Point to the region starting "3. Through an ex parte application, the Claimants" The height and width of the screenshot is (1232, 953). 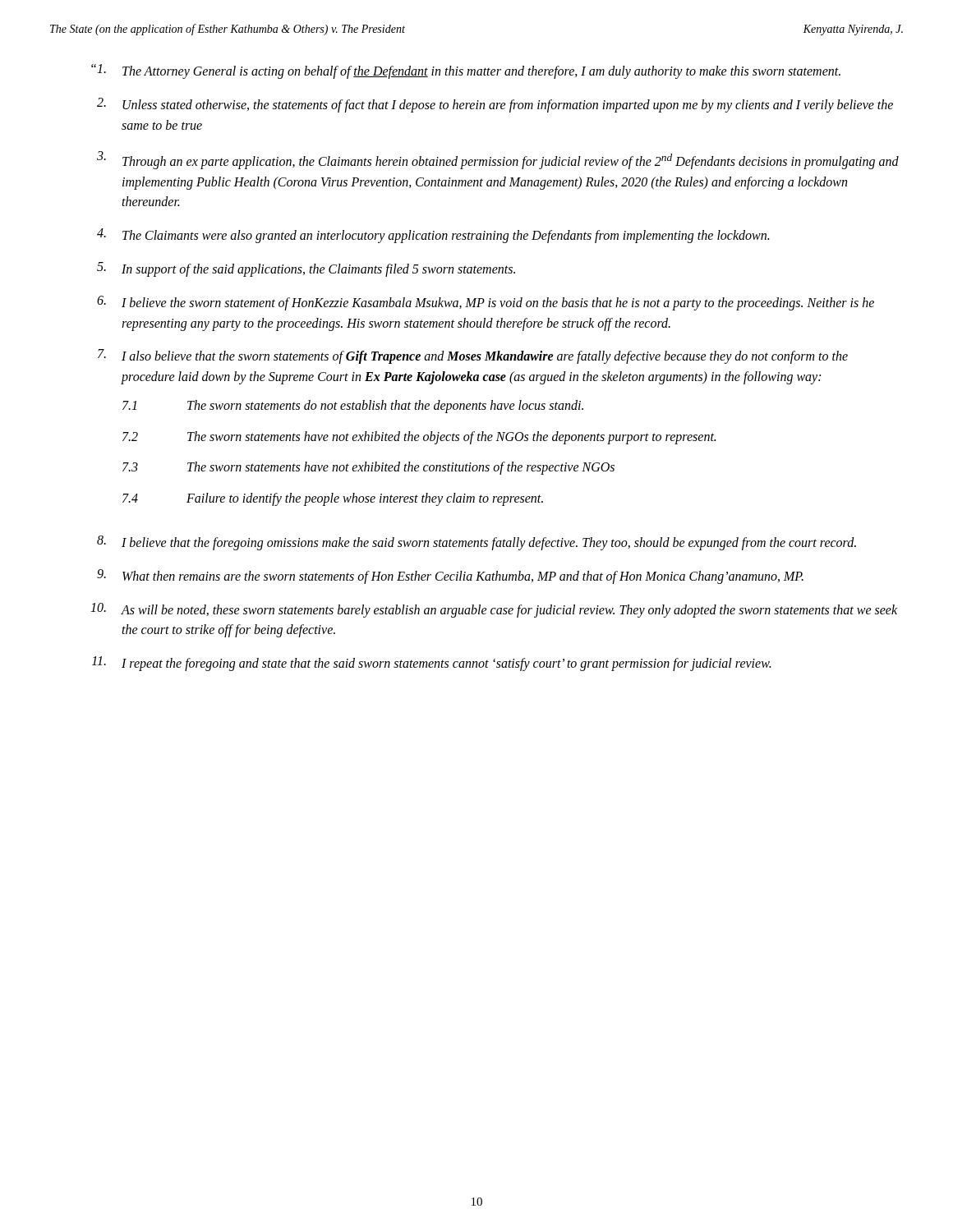(476, 181)
